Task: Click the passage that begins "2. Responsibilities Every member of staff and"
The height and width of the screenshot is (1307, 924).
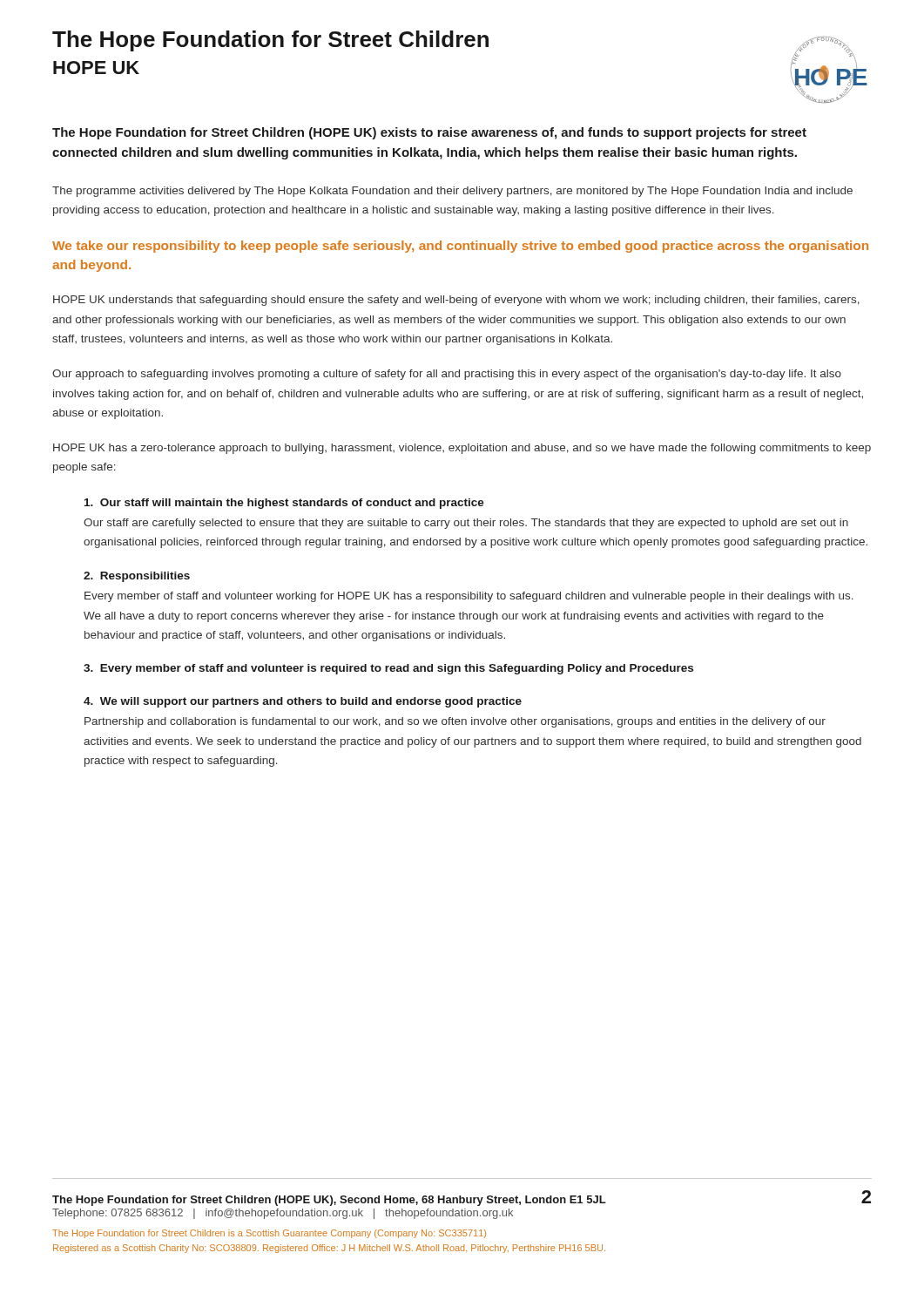Action: (x=478, y=605)
